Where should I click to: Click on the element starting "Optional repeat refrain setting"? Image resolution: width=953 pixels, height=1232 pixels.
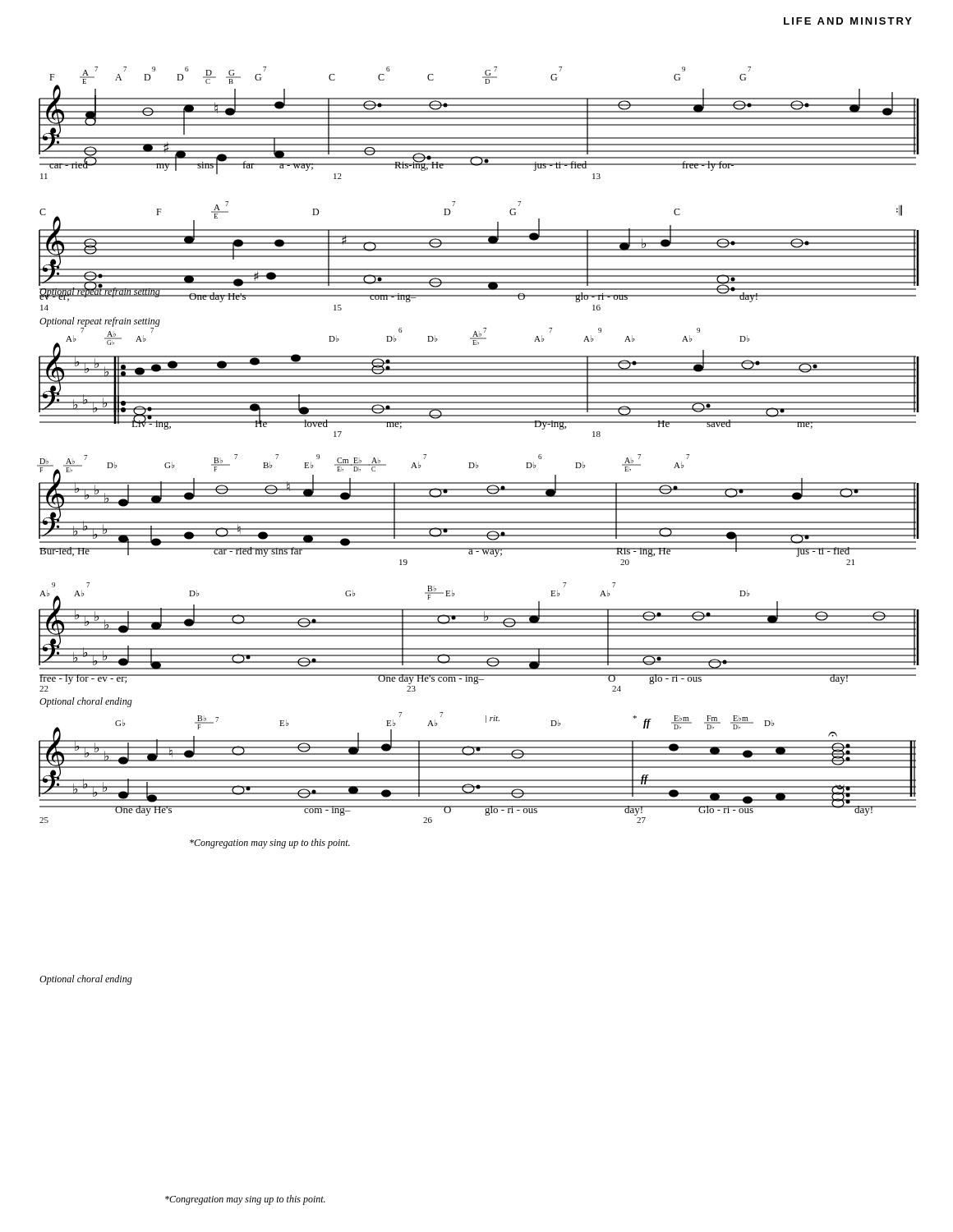100,292
